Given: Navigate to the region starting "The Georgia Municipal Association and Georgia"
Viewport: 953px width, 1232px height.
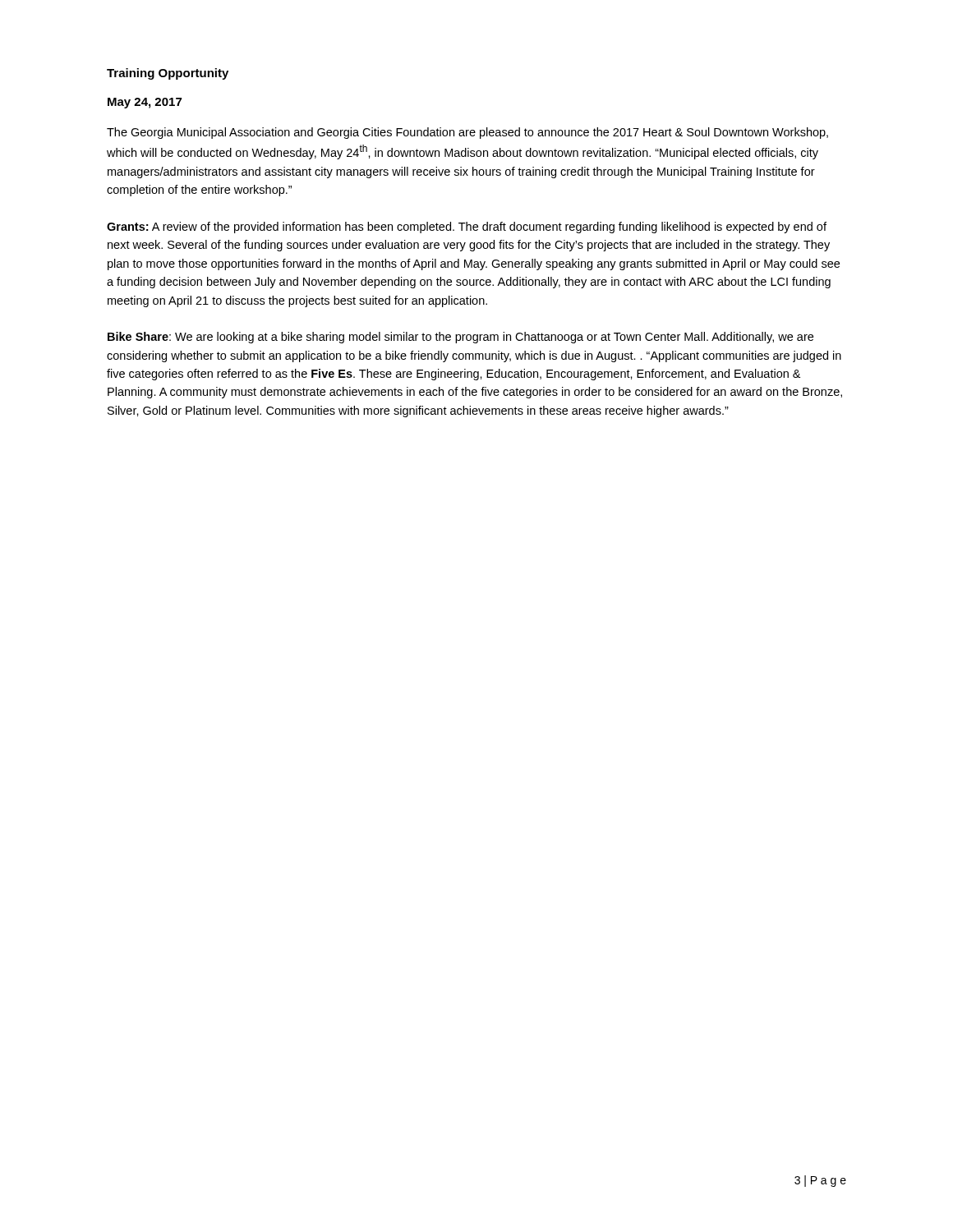Looking at the screenshot, I should tap(468, 161).
